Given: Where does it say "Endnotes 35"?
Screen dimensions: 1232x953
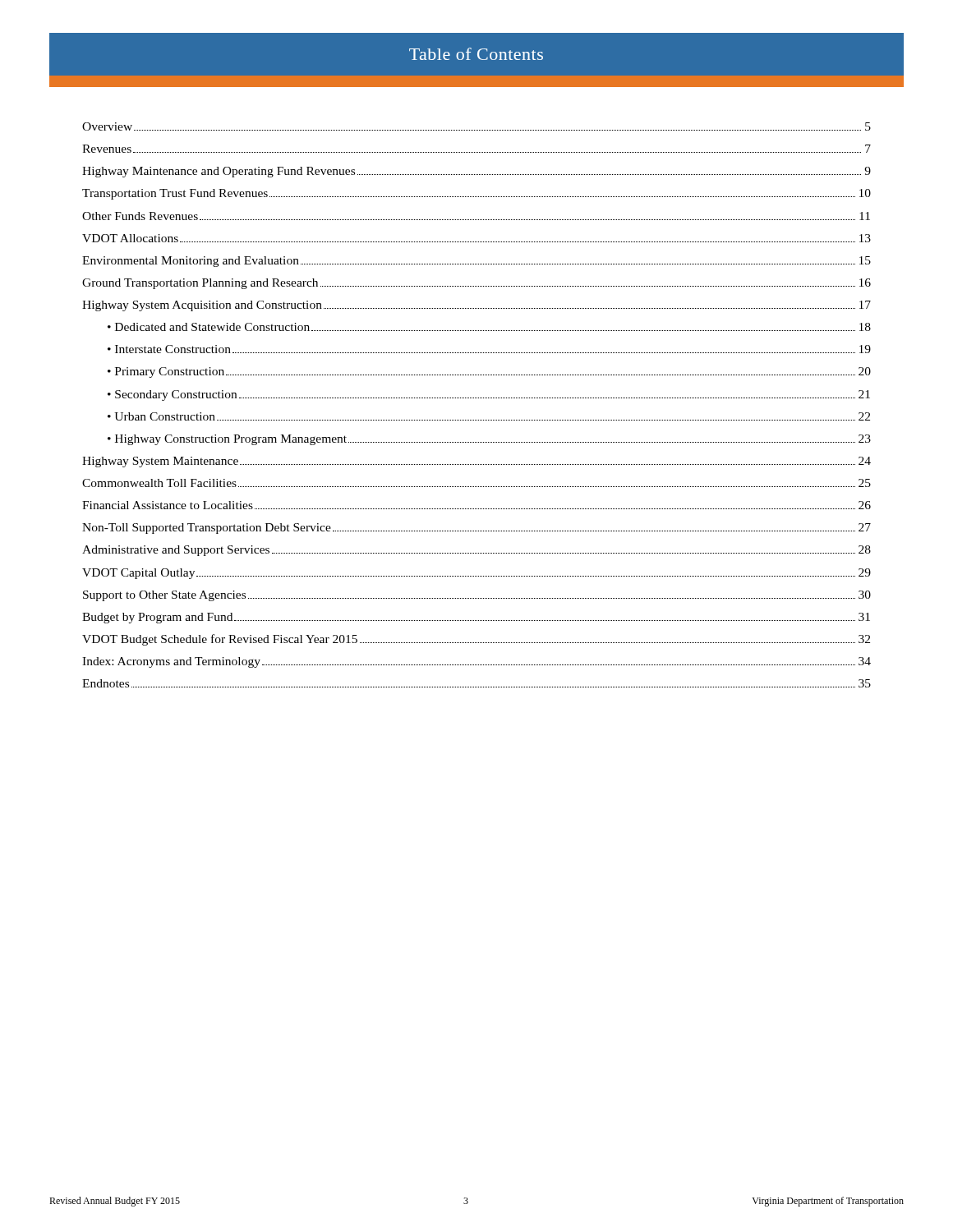Looking at the screenshot, I should [x=476, y=683].
